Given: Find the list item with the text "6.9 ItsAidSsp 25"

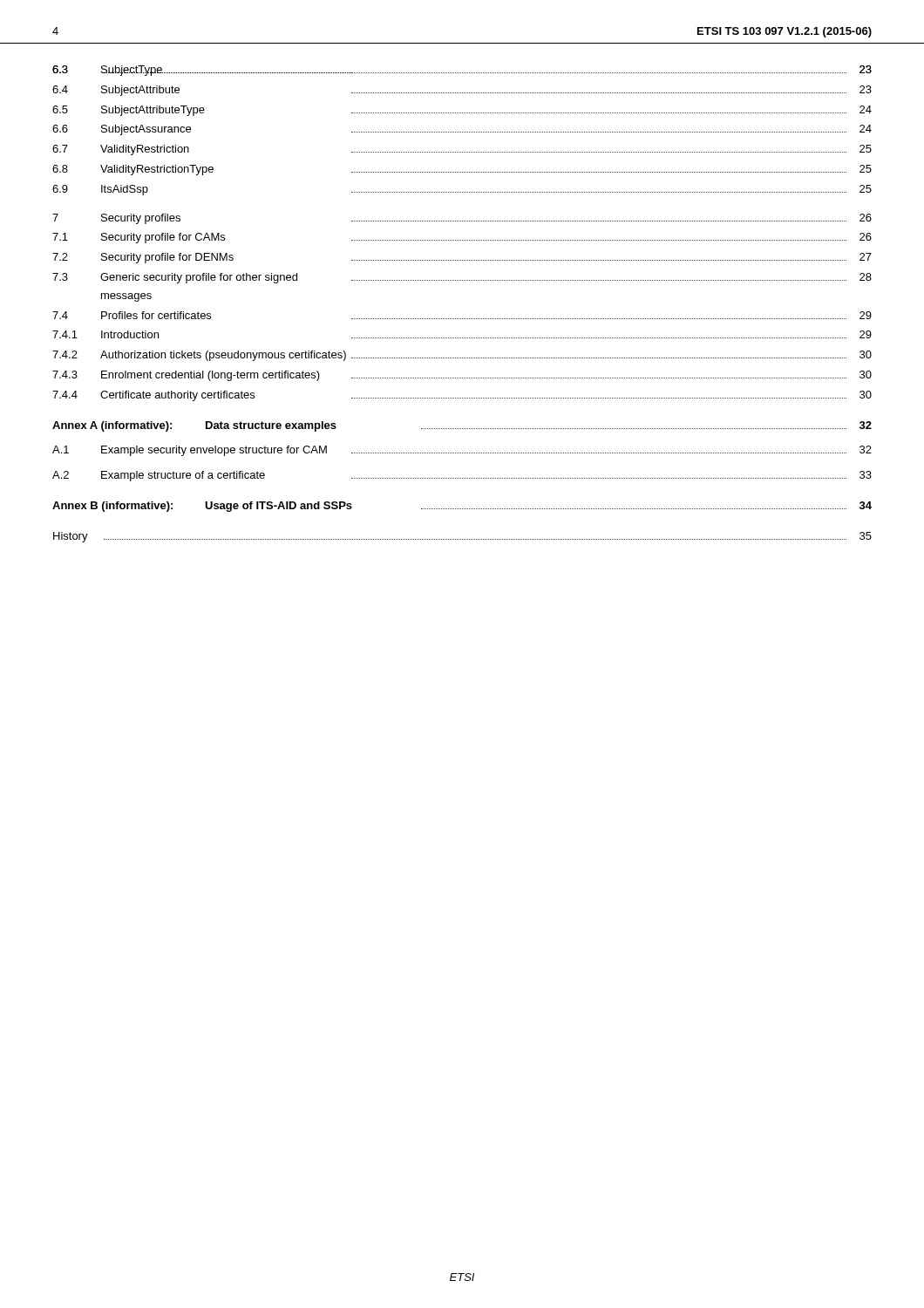Looking at the screenshot, I should coord(462,189).
